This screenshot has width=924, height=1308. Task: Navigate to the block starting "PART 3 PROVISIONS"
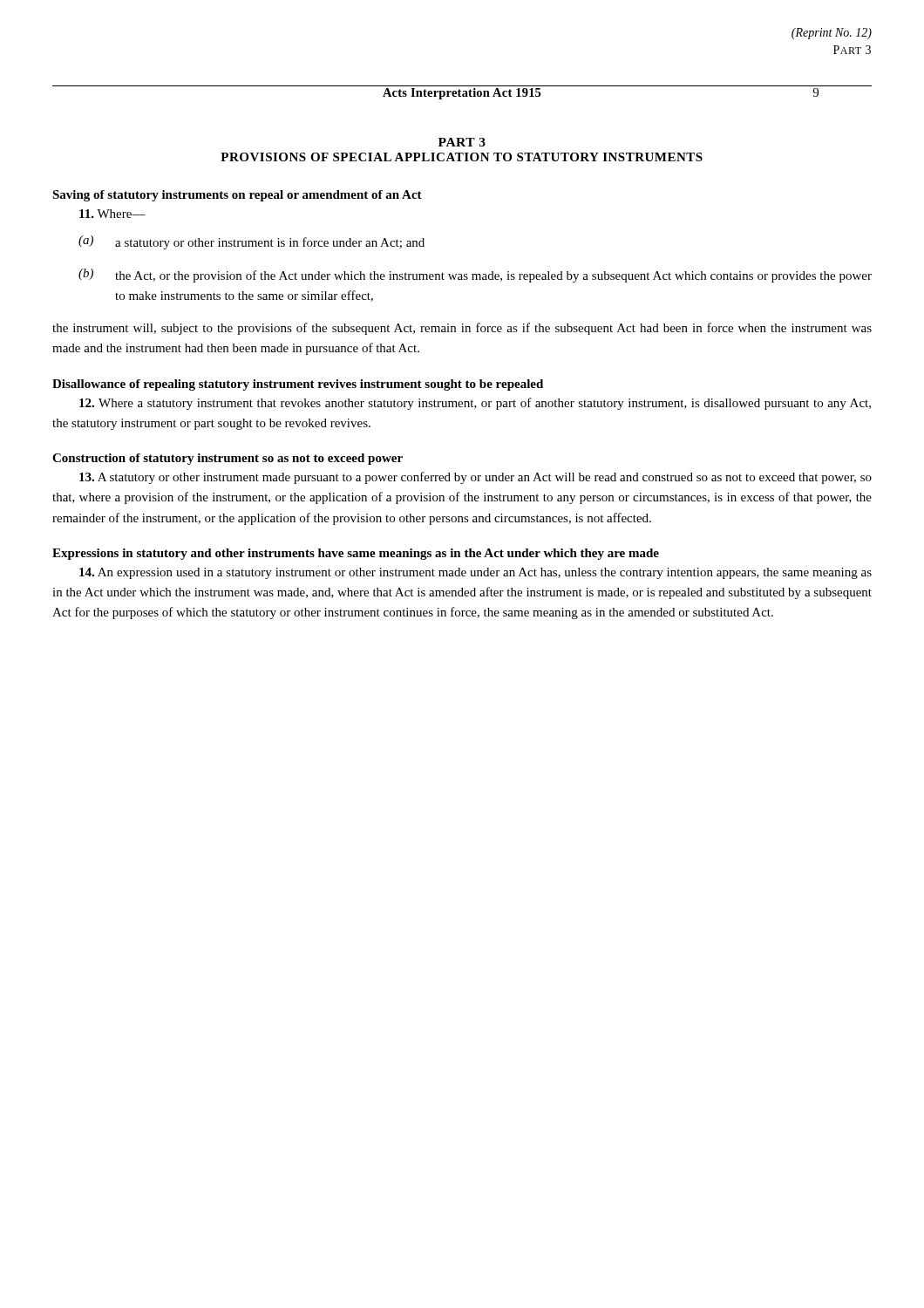[x=462, y=150]
